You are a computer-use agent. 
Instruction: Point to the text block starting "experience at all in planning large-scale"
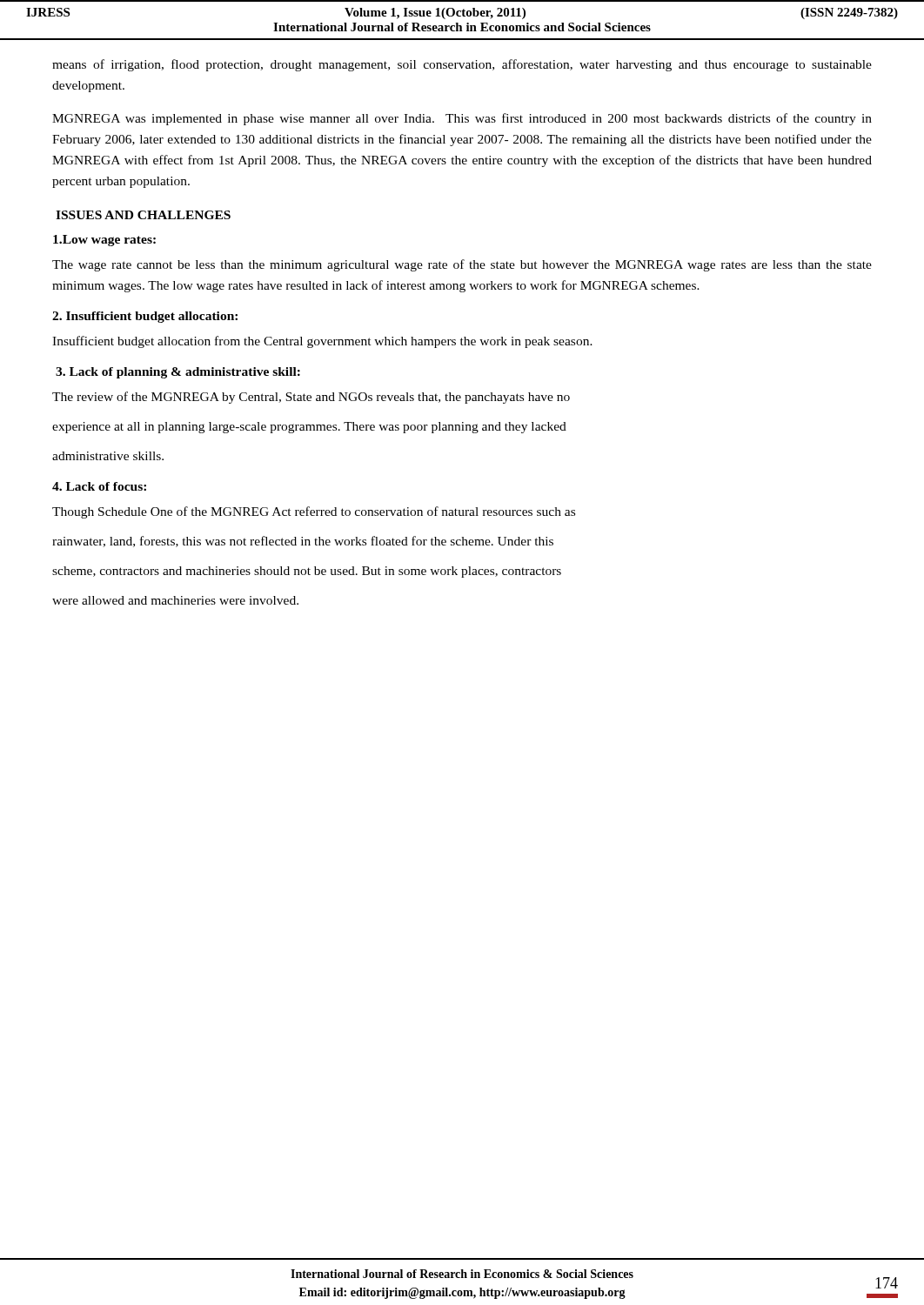click(309, 426)
